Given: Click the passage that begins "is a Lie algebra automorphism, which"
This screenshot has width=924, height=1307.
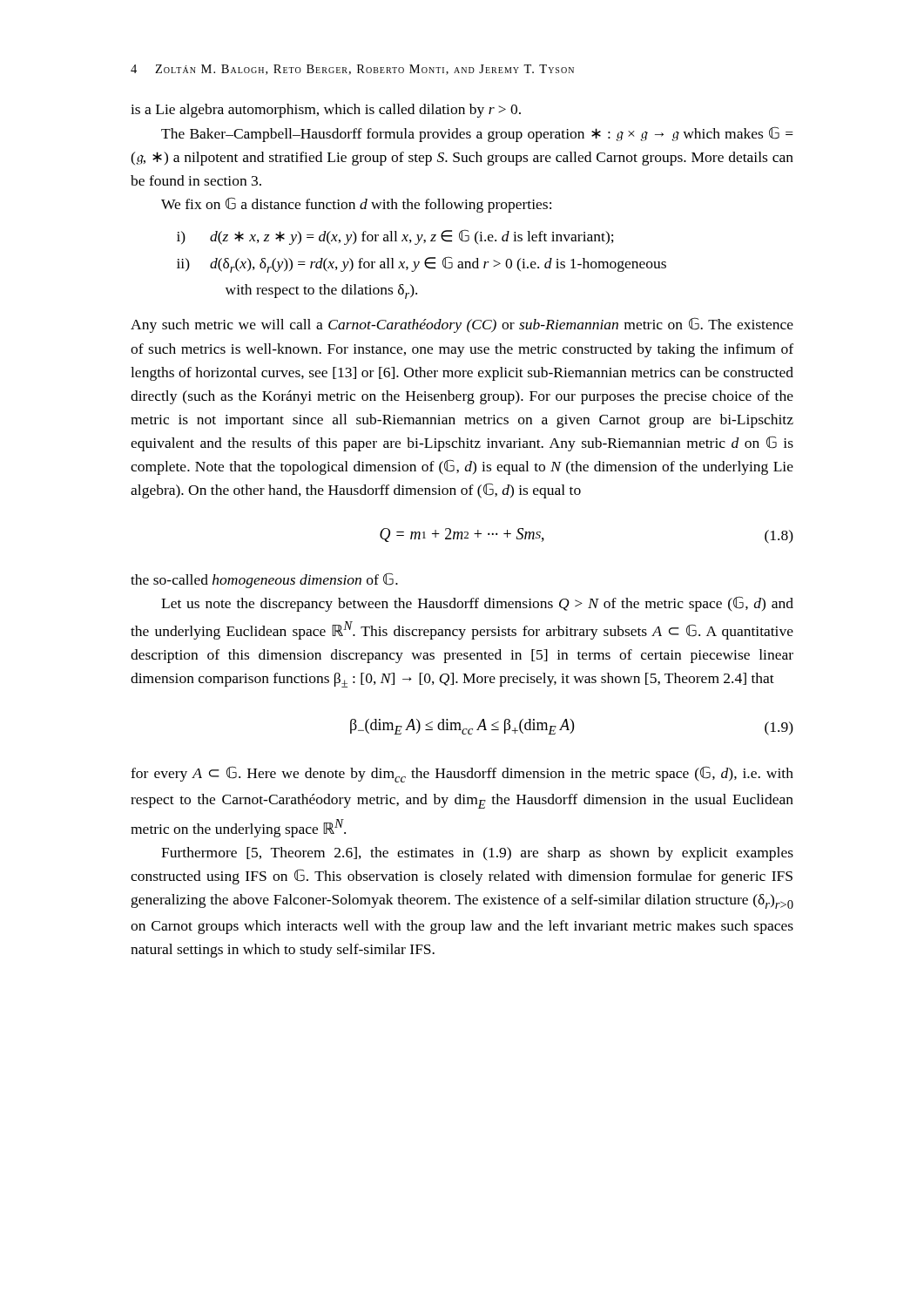Looking at the screenshot, I should tap(462, 110).
